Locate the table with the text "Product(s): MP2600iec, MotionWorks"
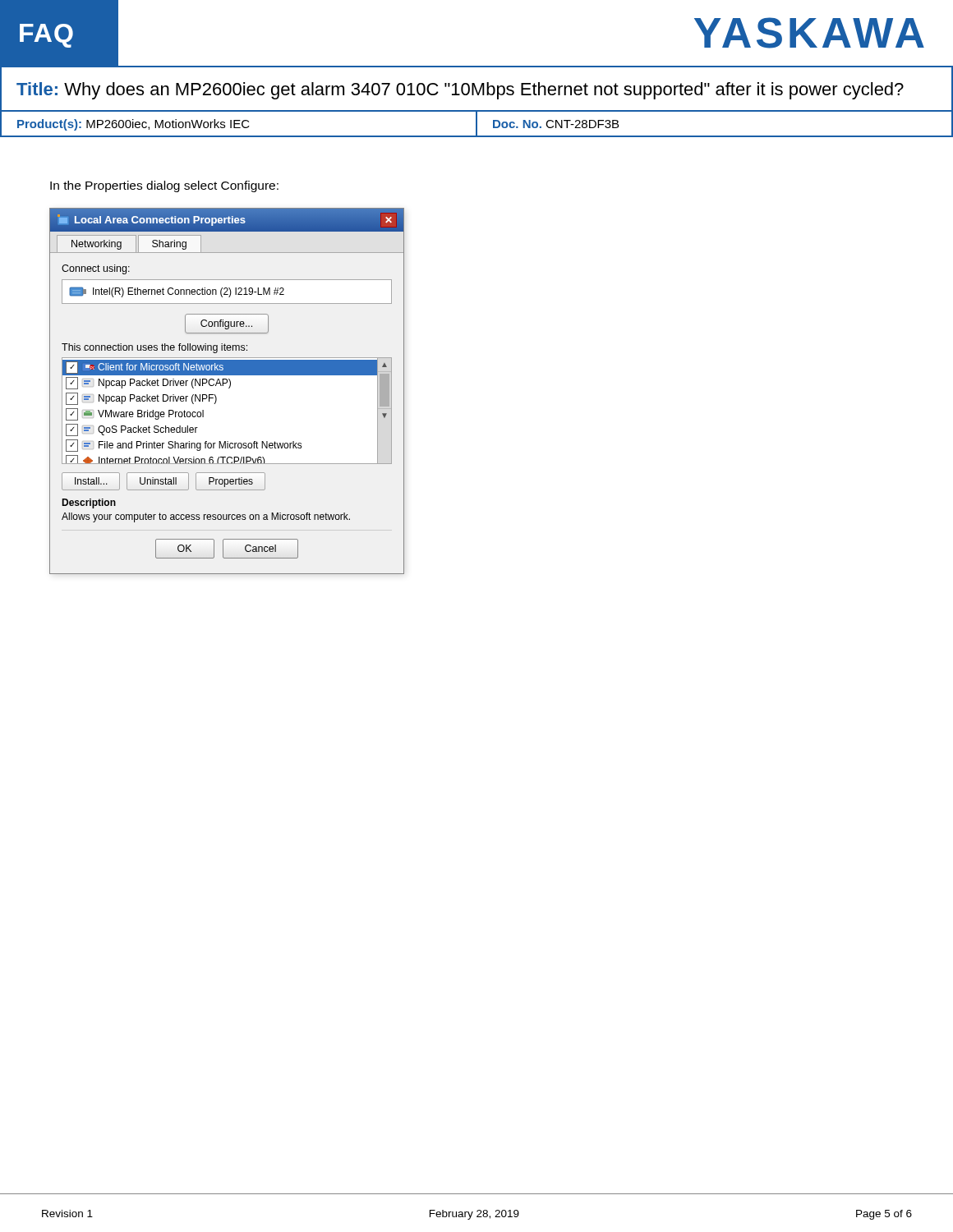953x1232 pixels. [x=476, y=123]
